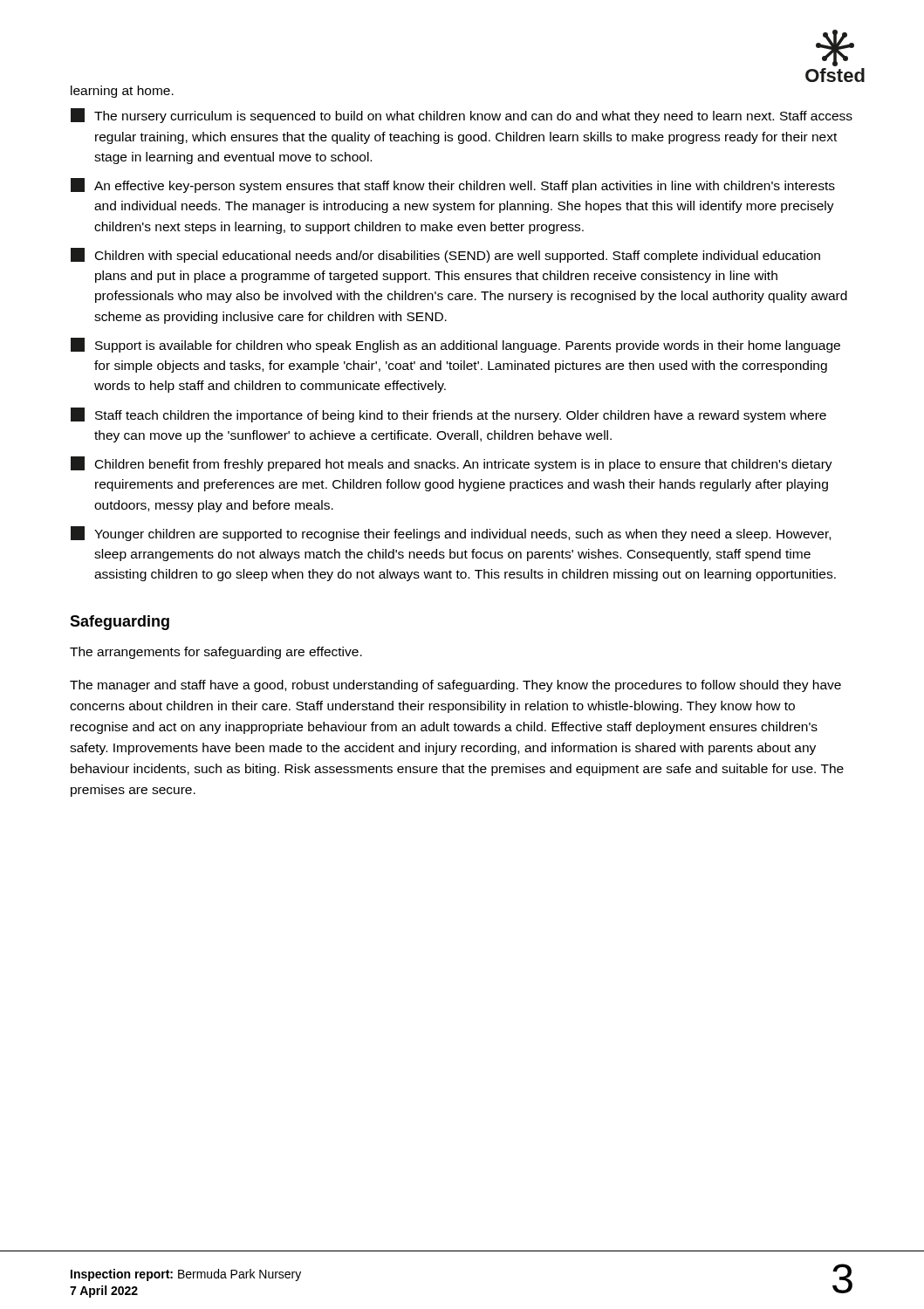Where is the passage that starts "Children with special educational needs and/or disabilities (SEND)"?
Screen dimensions: 1309x924
(462, 286)
